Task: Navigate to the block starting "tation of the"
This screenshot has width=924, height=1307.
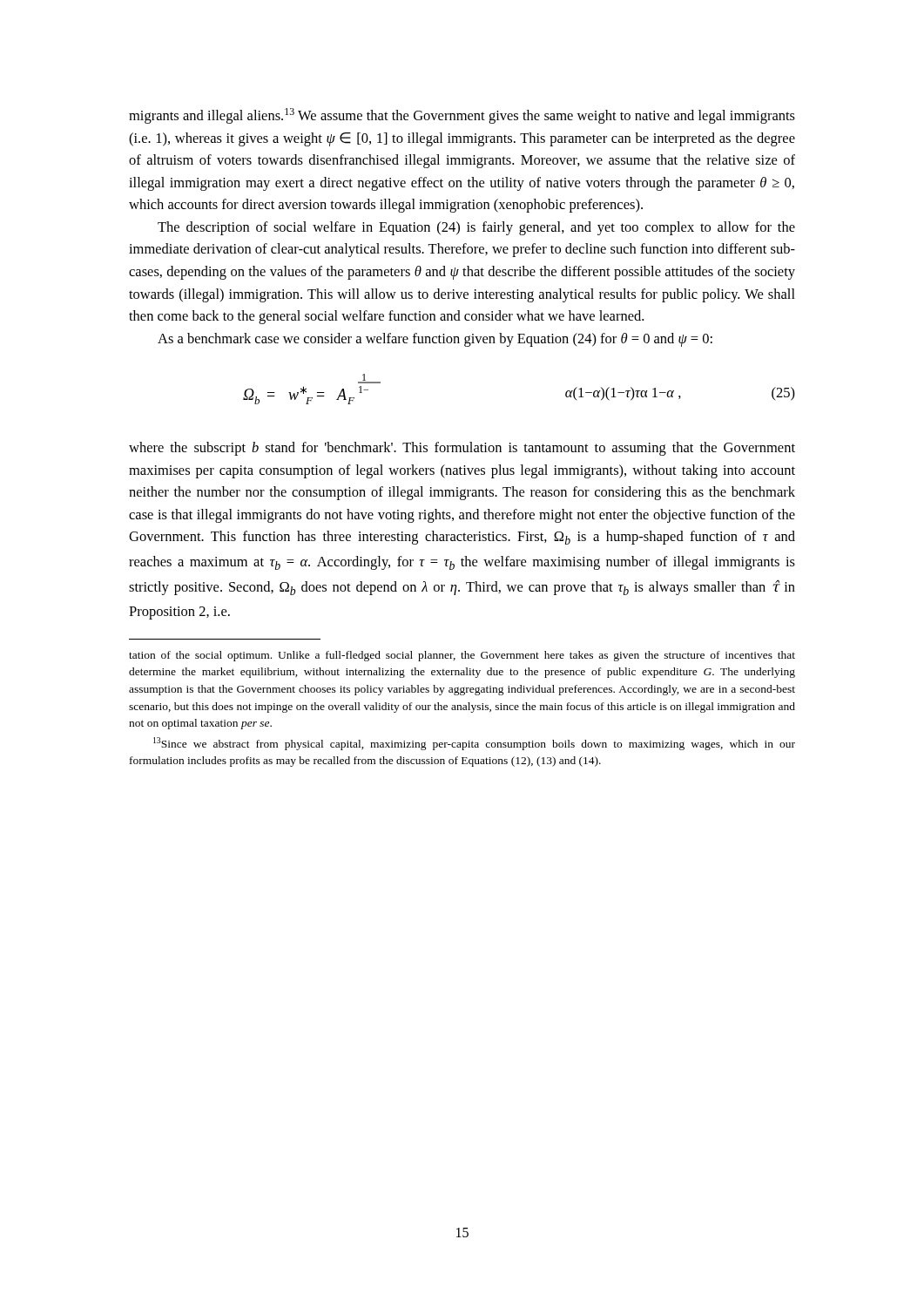Action: coord(462,689)
